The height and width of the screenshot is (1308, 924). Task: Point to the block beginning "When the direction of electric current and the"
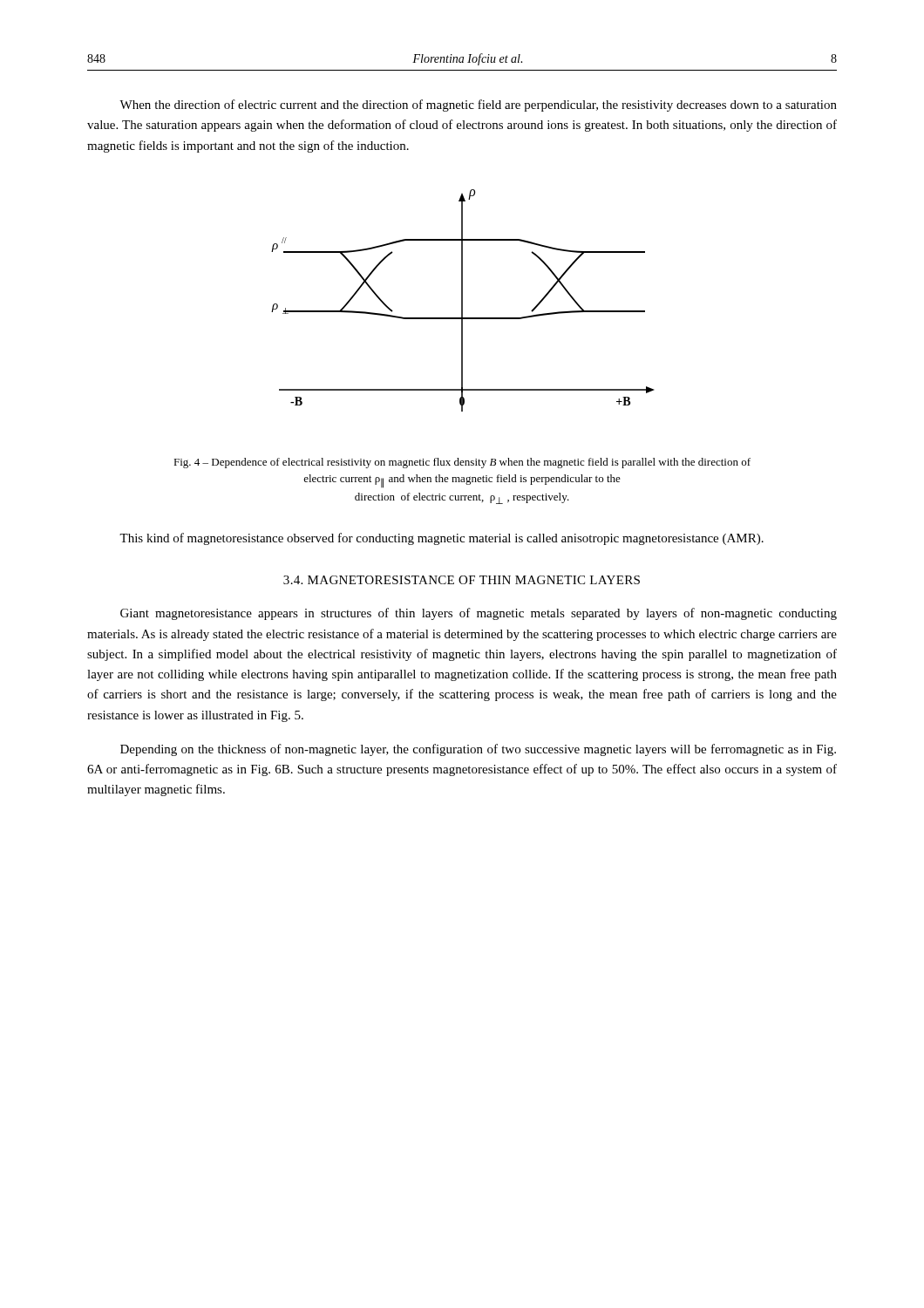[x=462, y=126]
